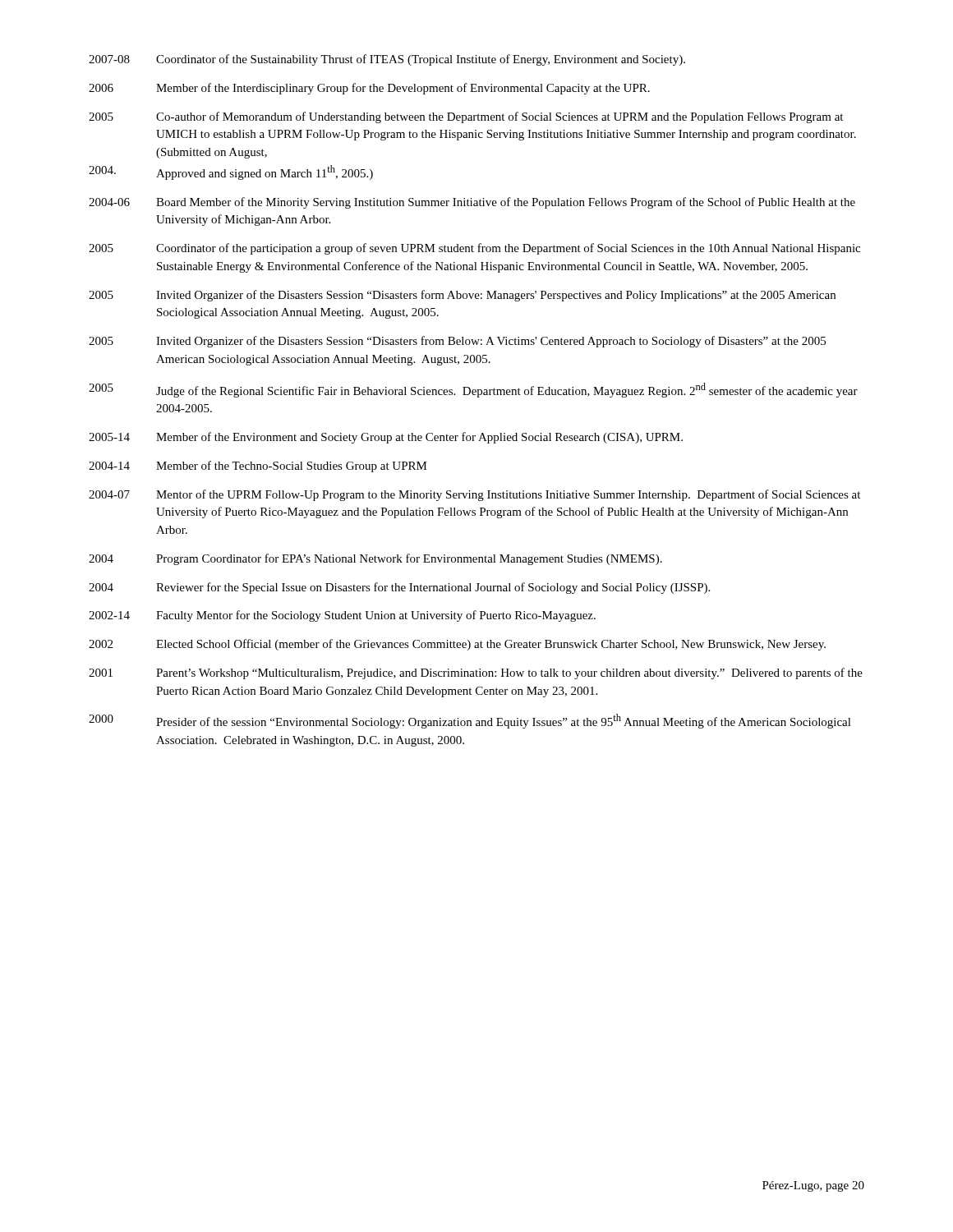953x1232 pixels.
Task: Select the text starting "2004 Reviewer for the Special"
Action: (x=476, y=588)
